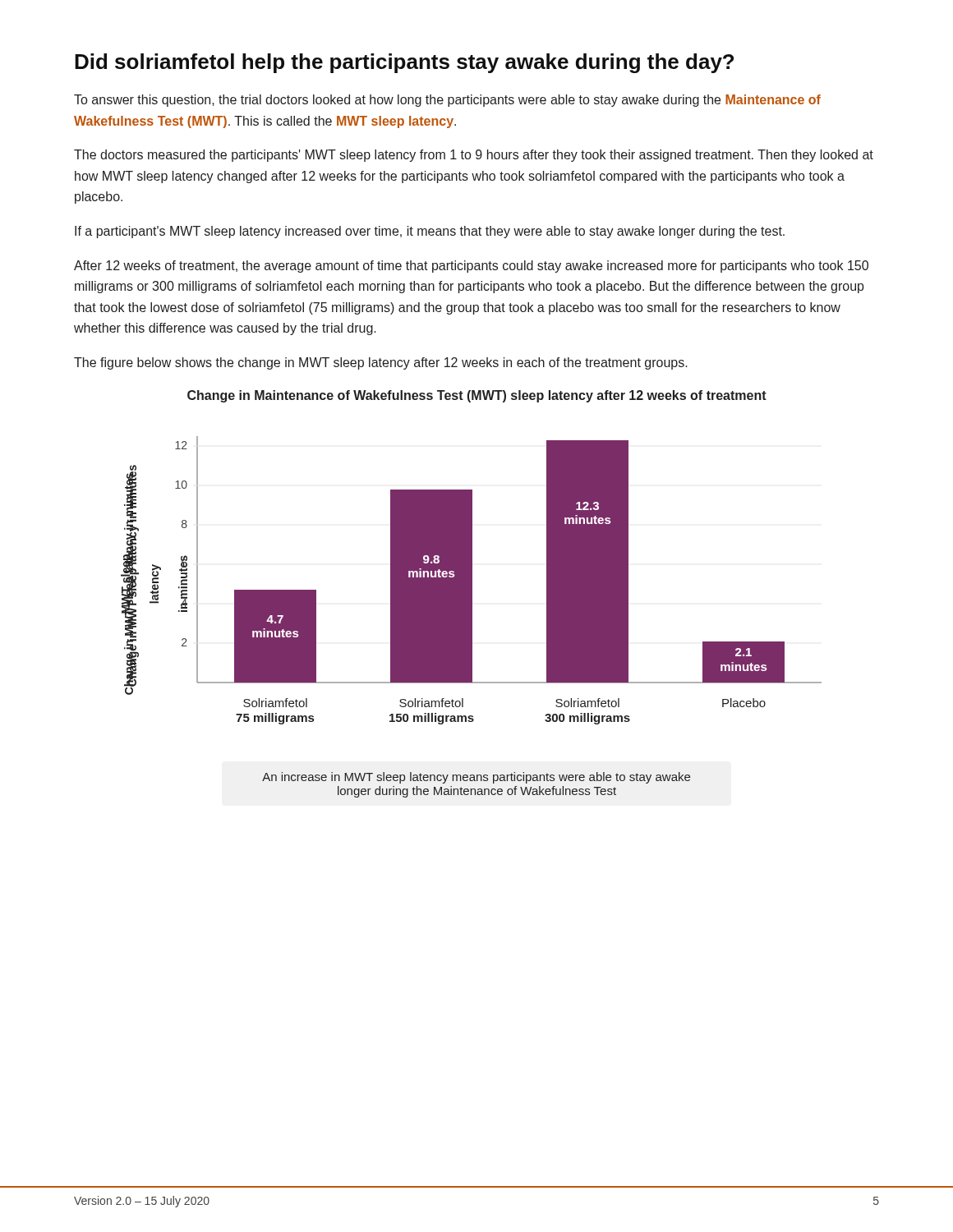Locate the block of text that opens with "The doctors measured the participants'"
Viewport: 953px width, 1232px height.
click(474, 176)
